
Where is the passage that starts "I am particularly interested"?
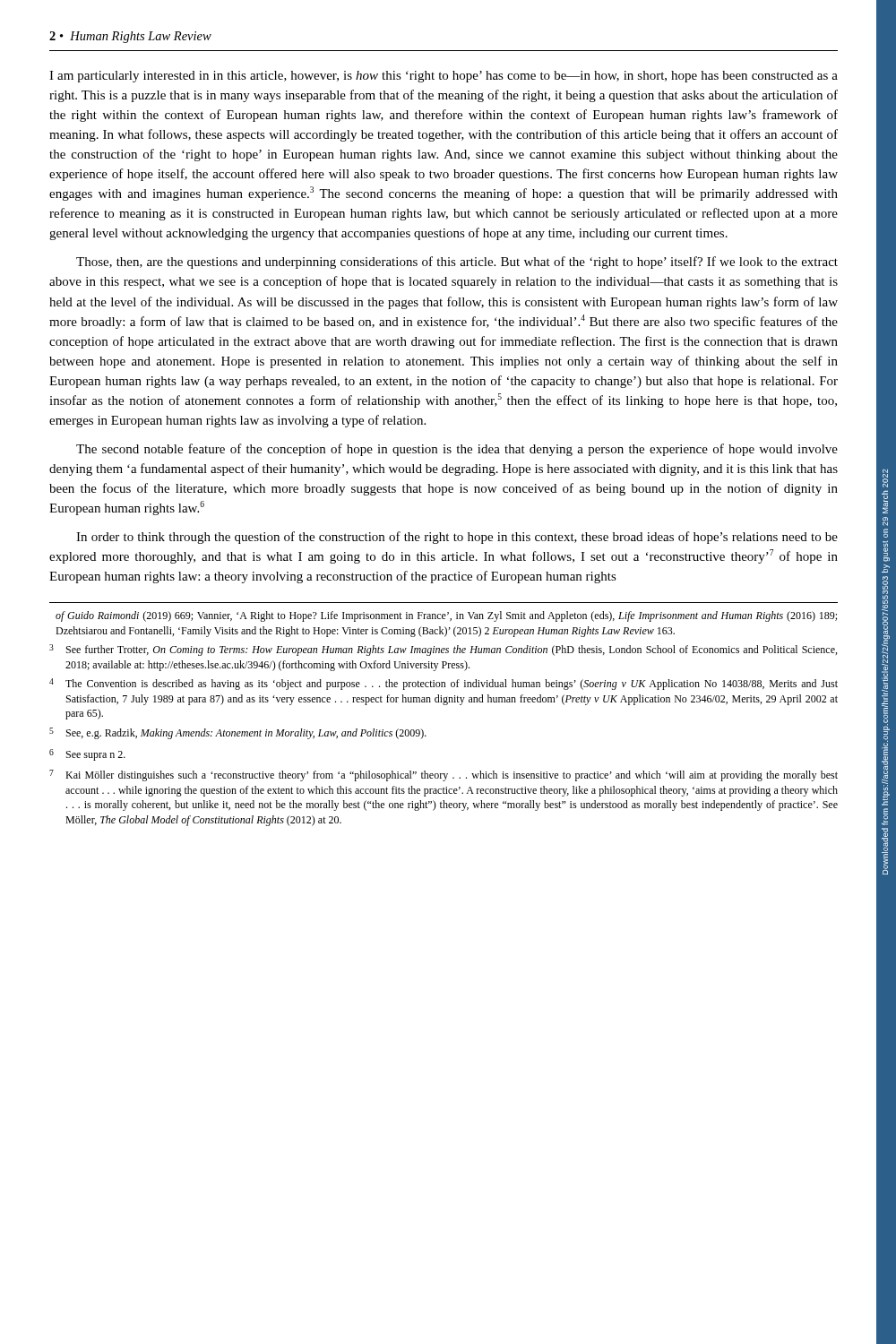click(444, 154)
